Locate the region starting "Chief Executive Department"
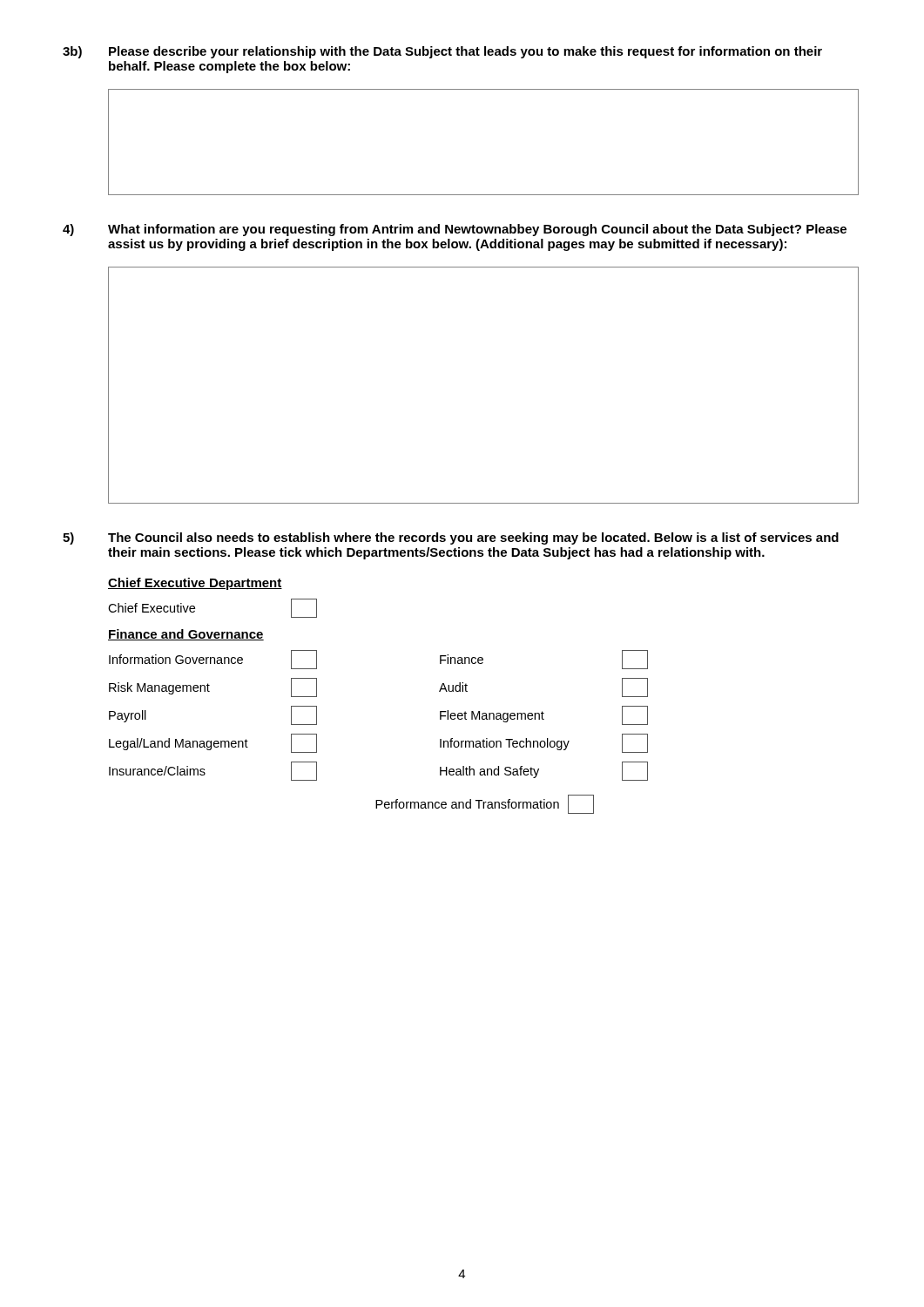Screen dimensions: 1307x924 pyautogui.click(x=195, y=582)
